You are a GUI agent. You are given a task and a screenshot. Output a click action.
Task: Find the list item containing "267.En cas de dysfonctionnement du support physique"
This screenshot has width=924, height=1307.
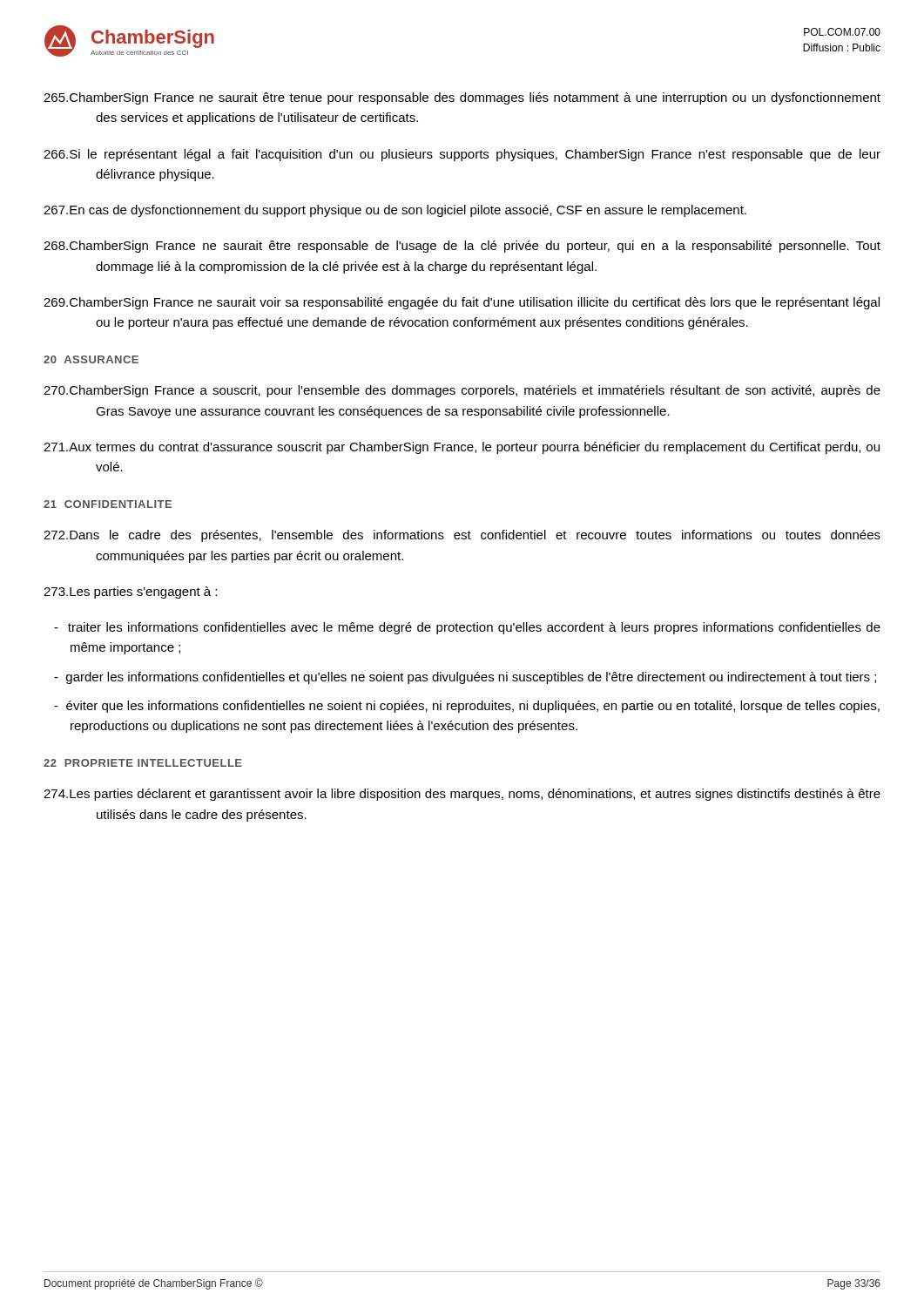coord(395,210)
